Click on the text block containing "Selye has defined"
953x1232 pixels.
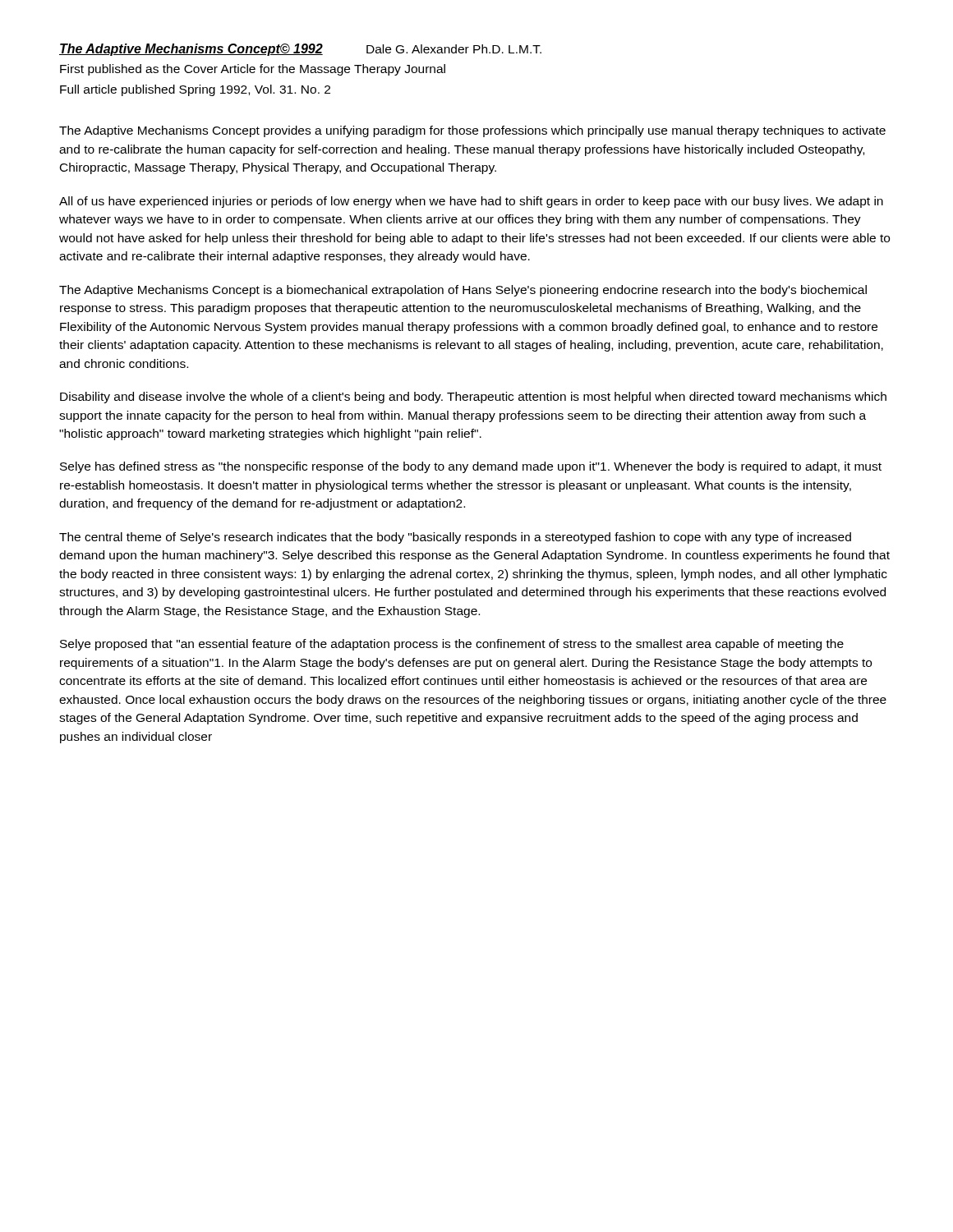pyautogui.click(x=470, y=485)
